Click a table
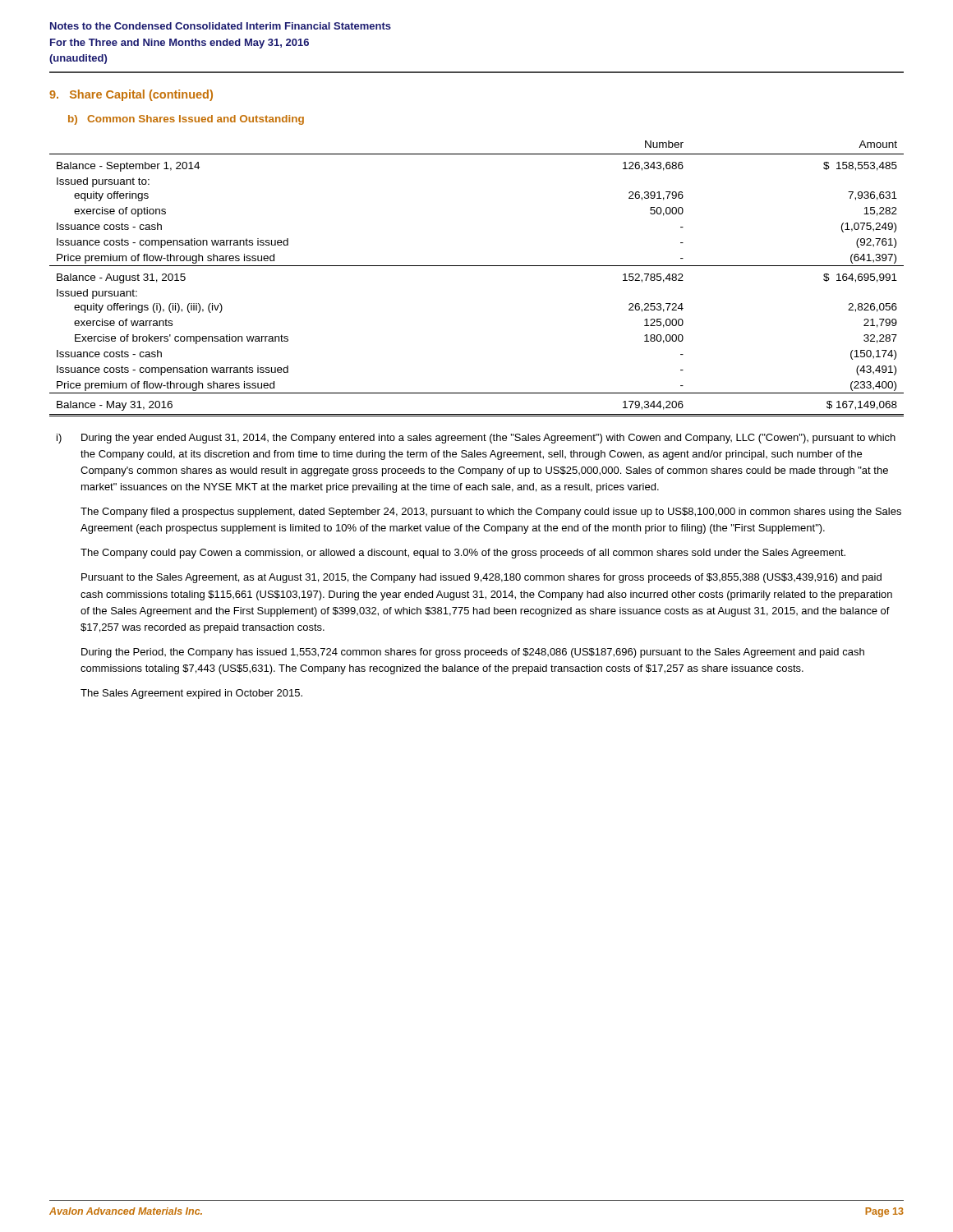This screenshot has height=1232, width=953. point(476,276)
